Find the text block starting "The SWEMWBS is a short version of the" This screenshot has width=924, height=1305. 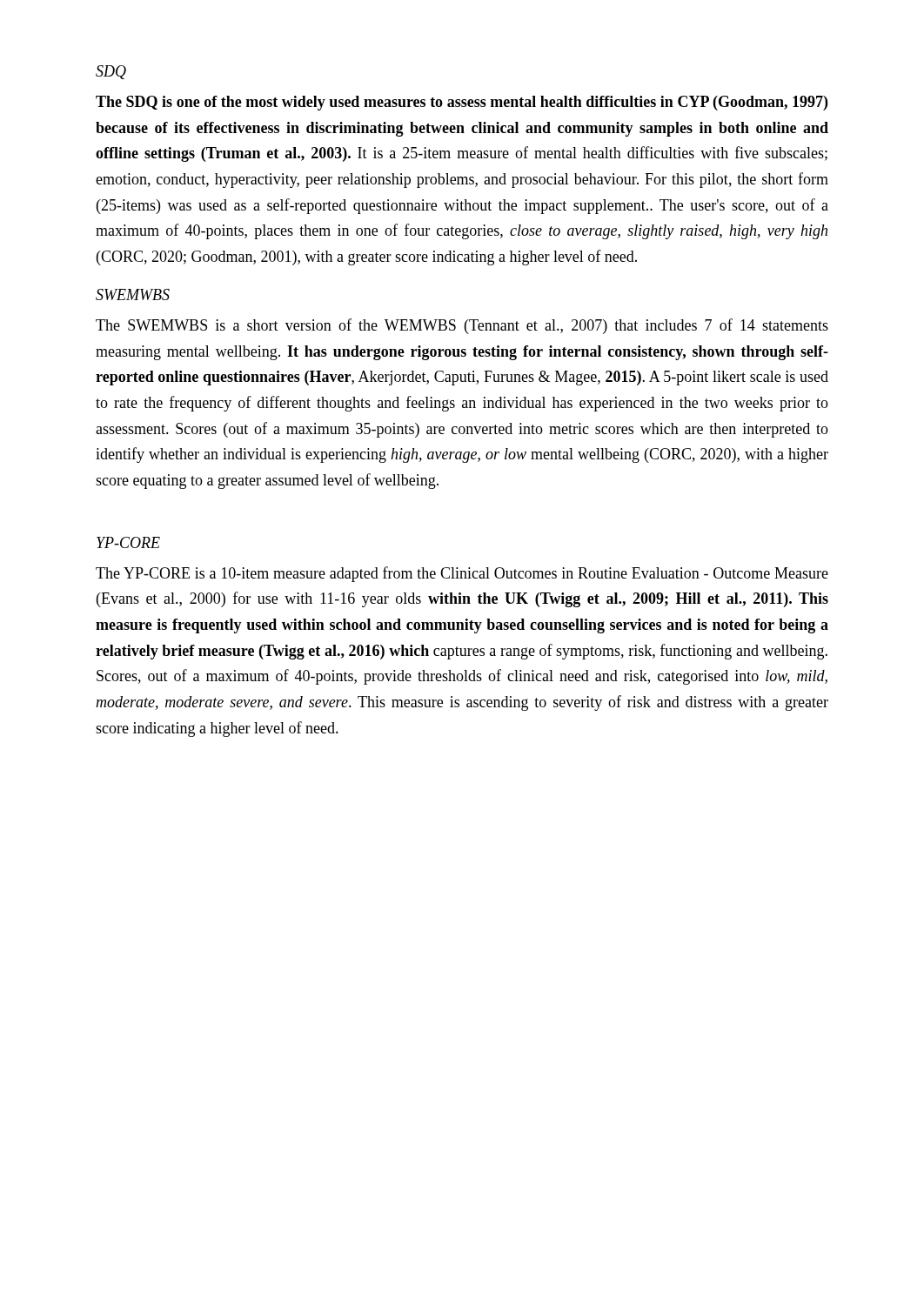click(462, 403)
